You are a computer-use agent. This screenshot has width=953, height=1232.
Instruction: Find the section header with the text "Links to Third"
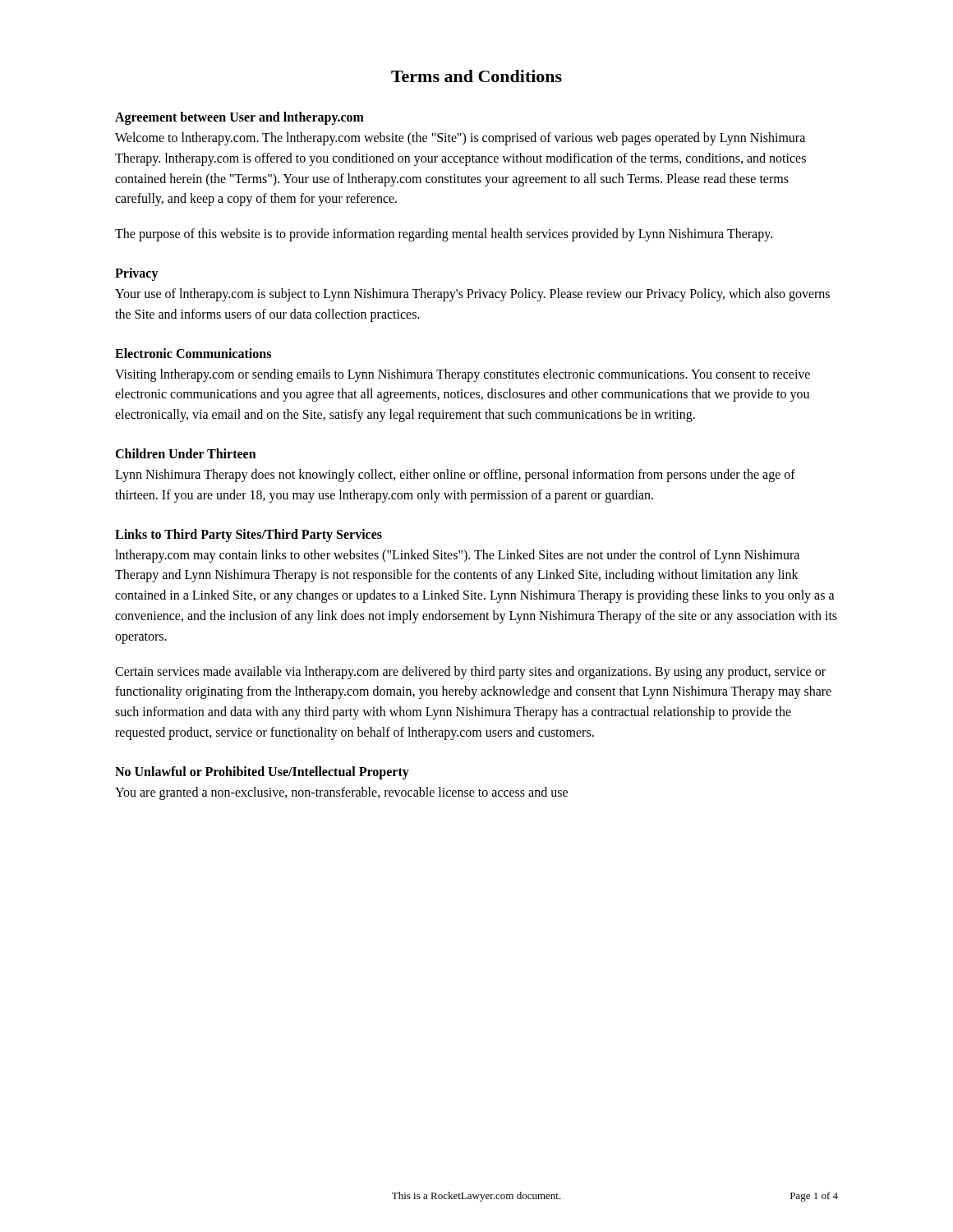pos(249,534)
